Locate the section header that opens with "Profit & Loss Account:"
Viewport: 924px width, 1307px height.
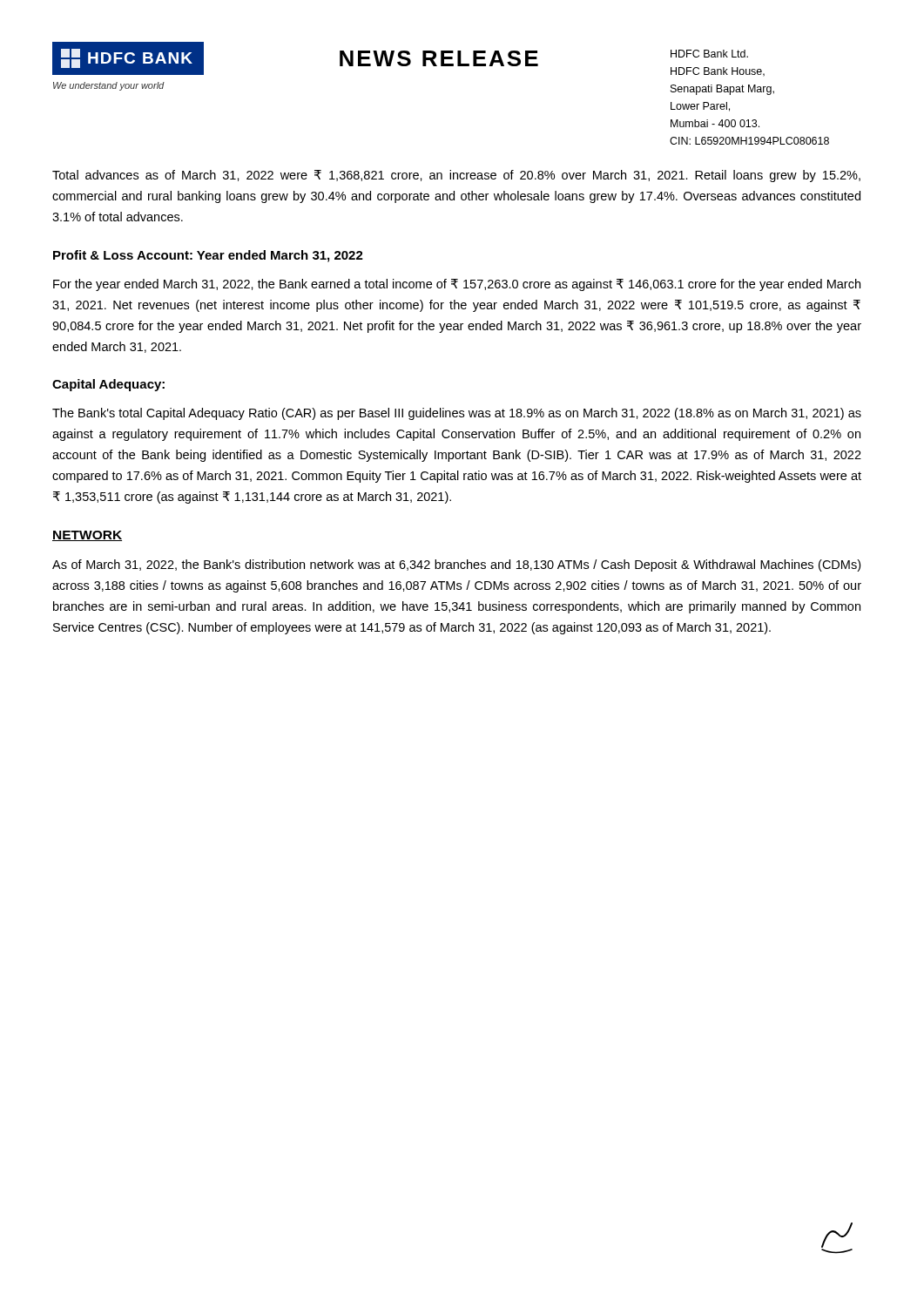[x=208, y=255]
